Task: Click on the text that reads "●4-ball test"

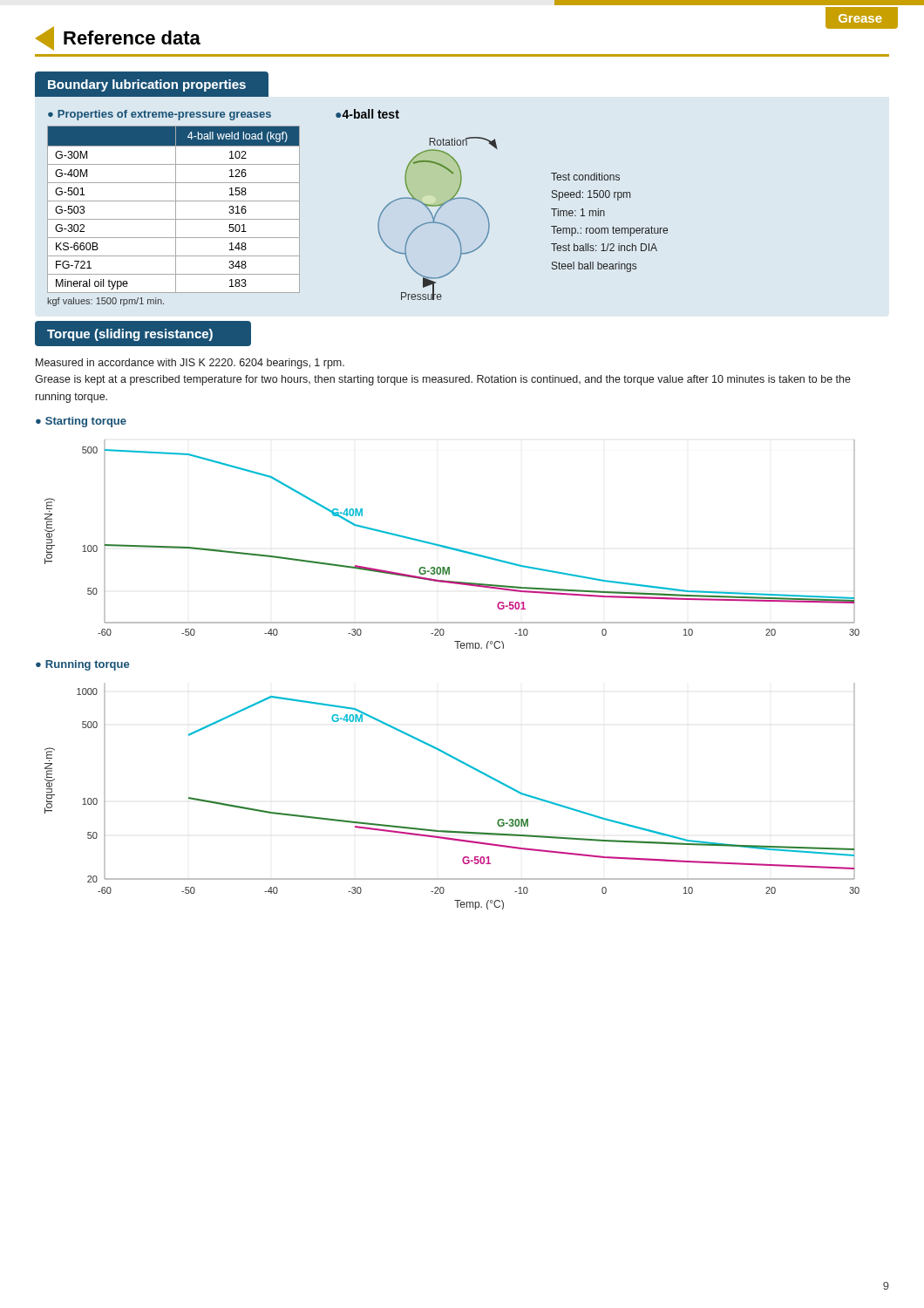Action: pyautogui.click(x=367, y=114)
